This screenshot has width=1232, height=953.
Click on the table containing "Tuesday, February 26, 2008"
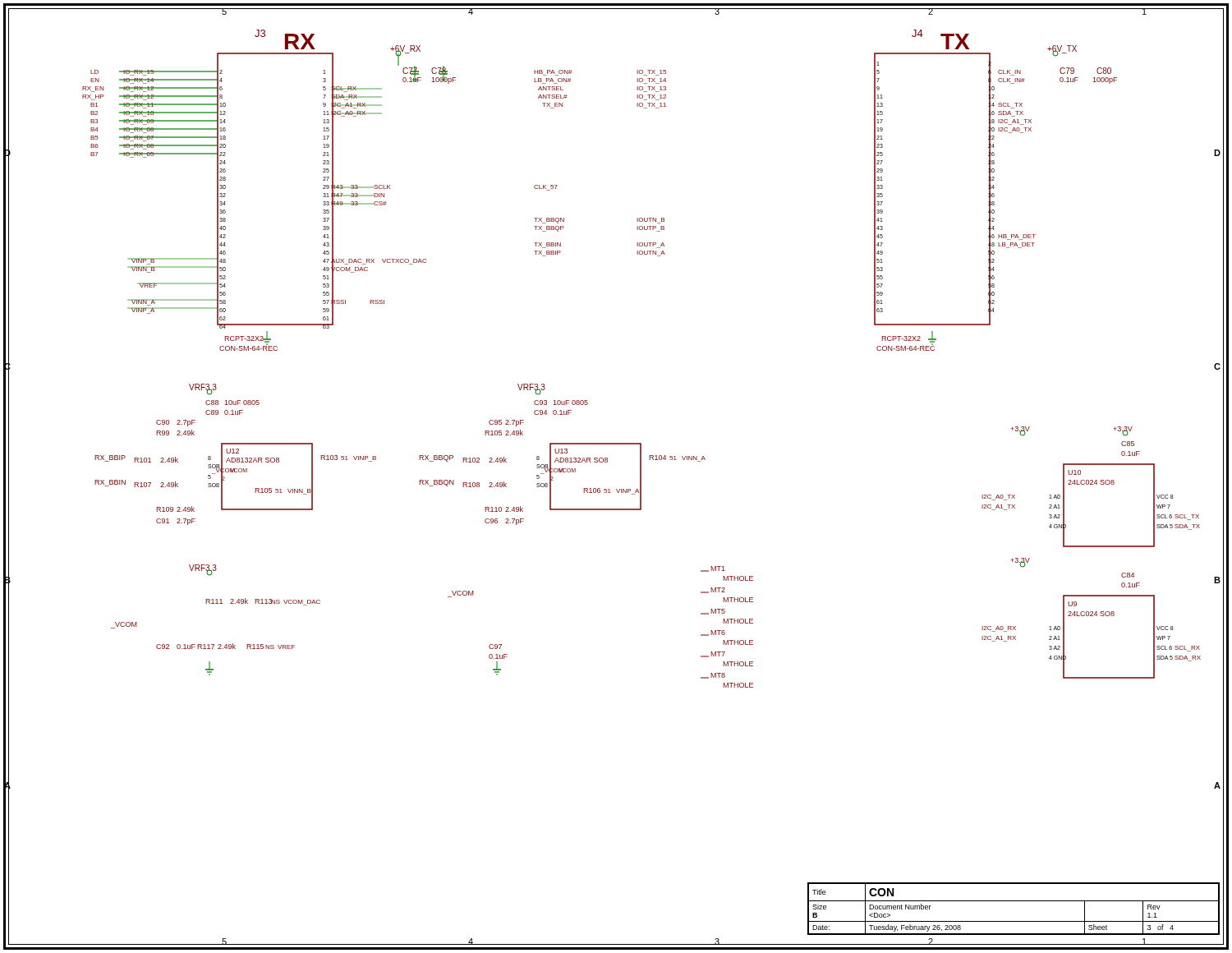tap(1014, 909)
